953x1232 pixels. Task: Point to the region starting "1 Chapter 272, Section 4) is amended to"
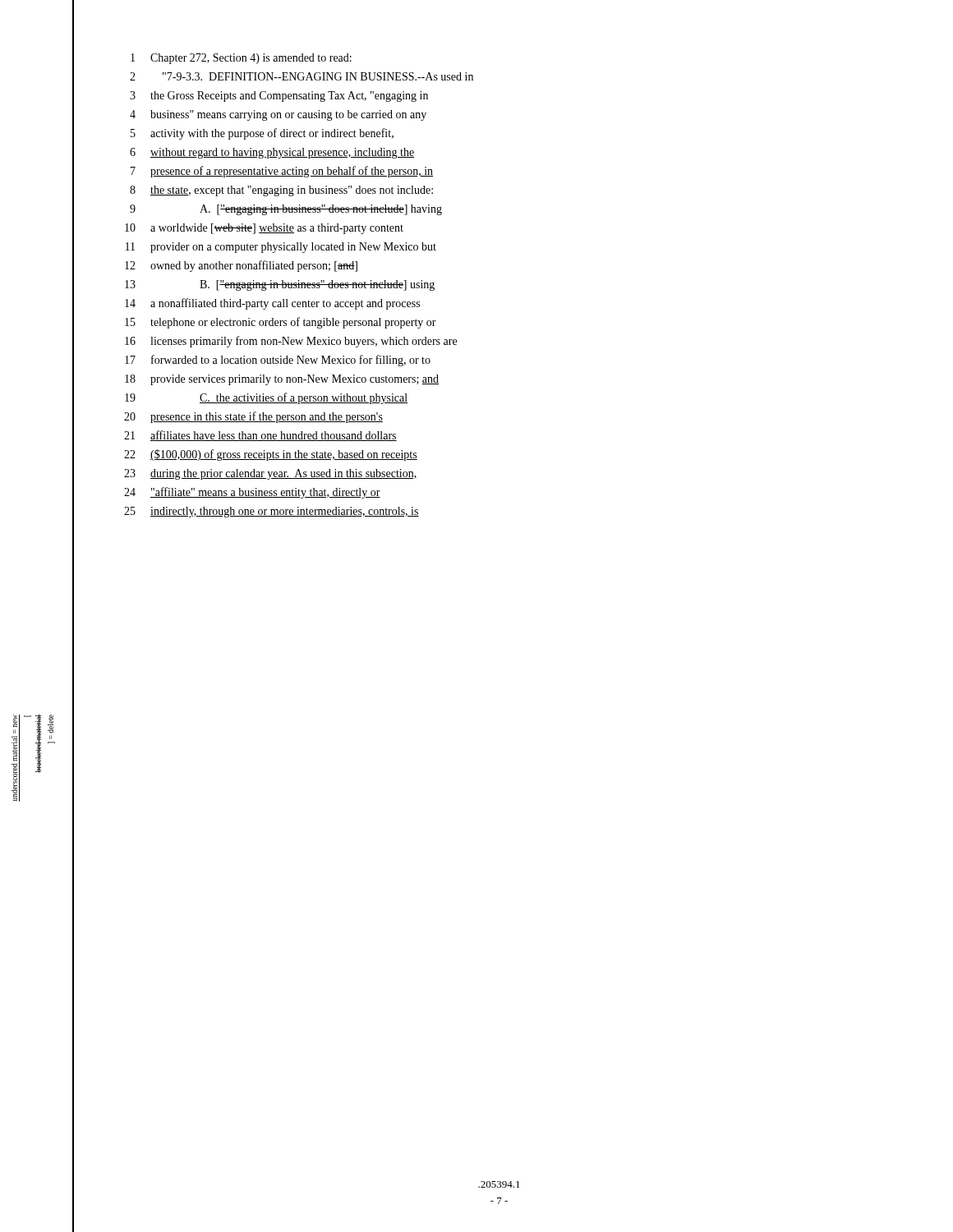click(241, 59)
